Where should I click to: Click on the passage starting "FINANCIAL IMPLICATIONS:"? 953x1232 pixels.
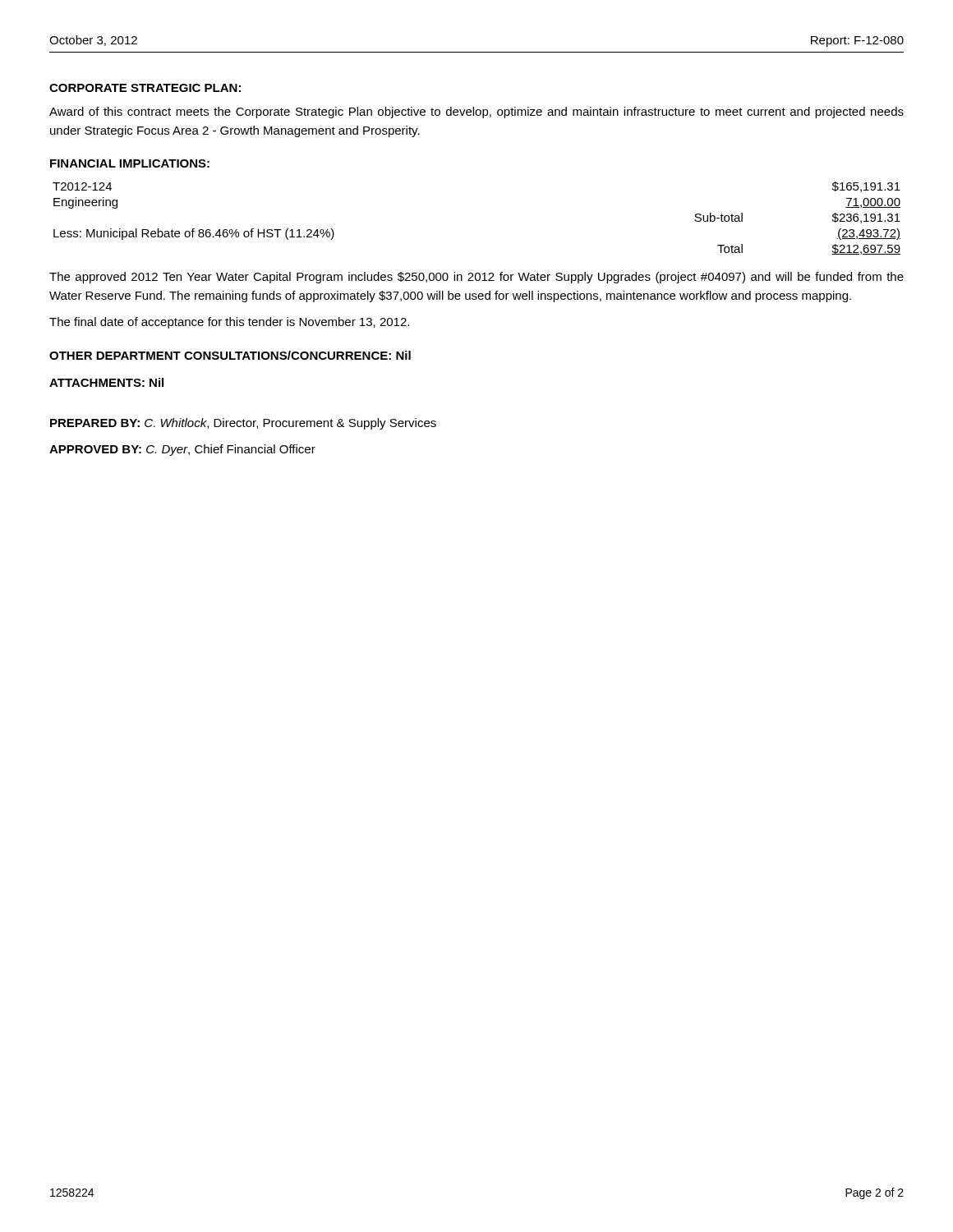click(x=130, y=163)
